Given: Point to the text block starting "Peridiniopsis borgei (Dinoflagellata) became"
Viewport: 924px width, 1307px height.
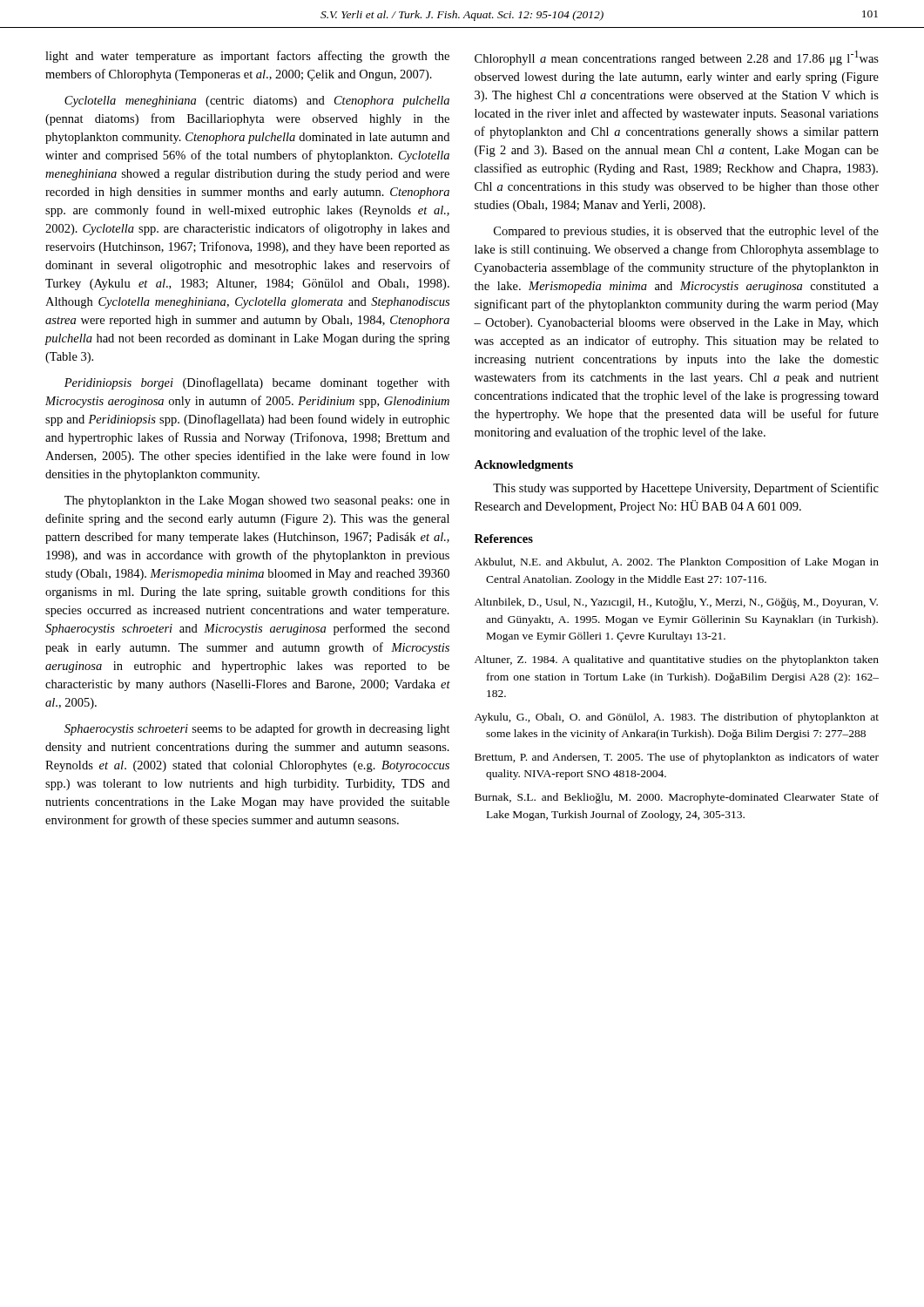Looking at the screenshot, I should [x=248, y=429].
